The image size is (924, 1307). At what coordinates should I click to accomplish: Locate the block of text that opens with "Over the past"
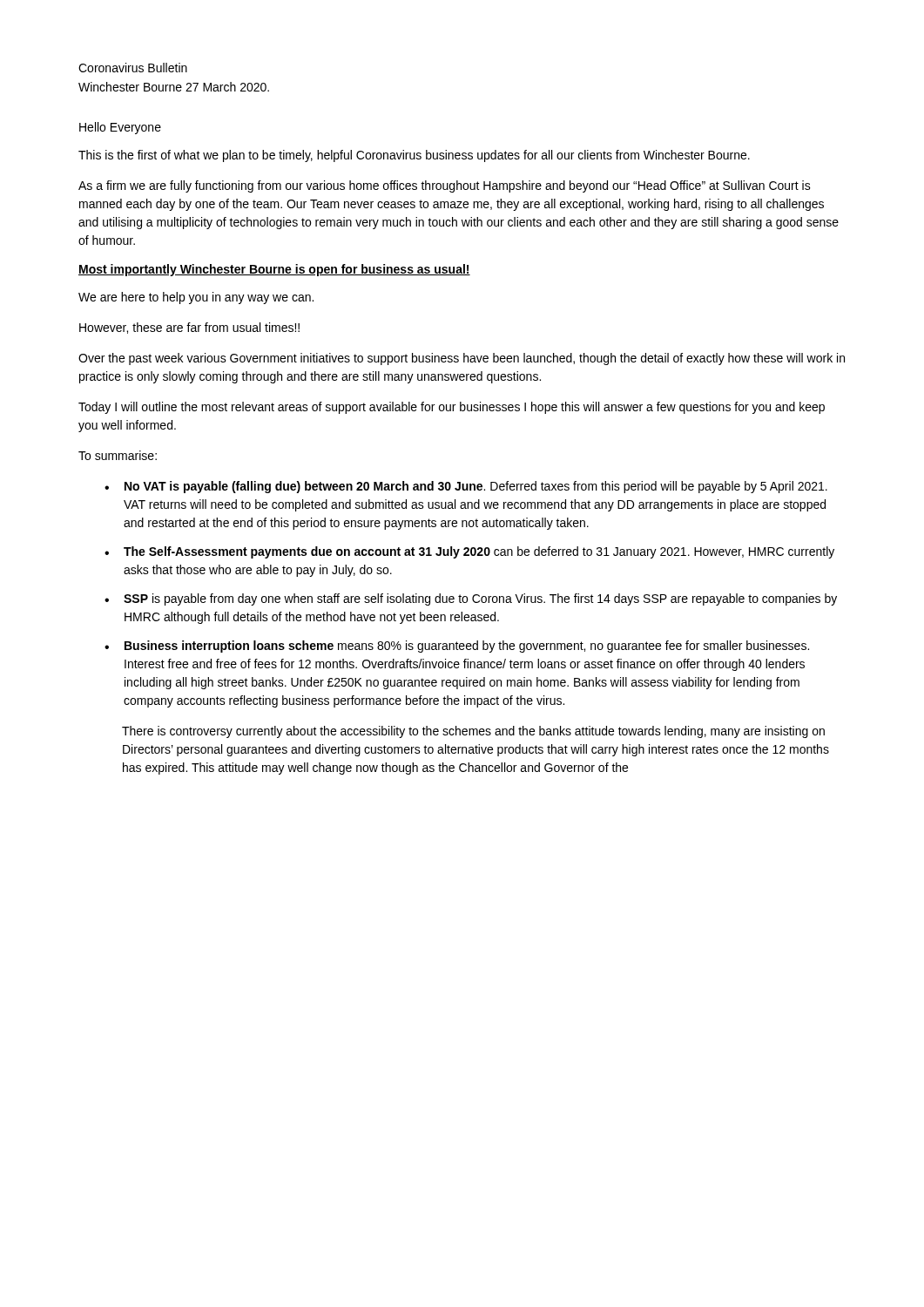click(462, 367)
